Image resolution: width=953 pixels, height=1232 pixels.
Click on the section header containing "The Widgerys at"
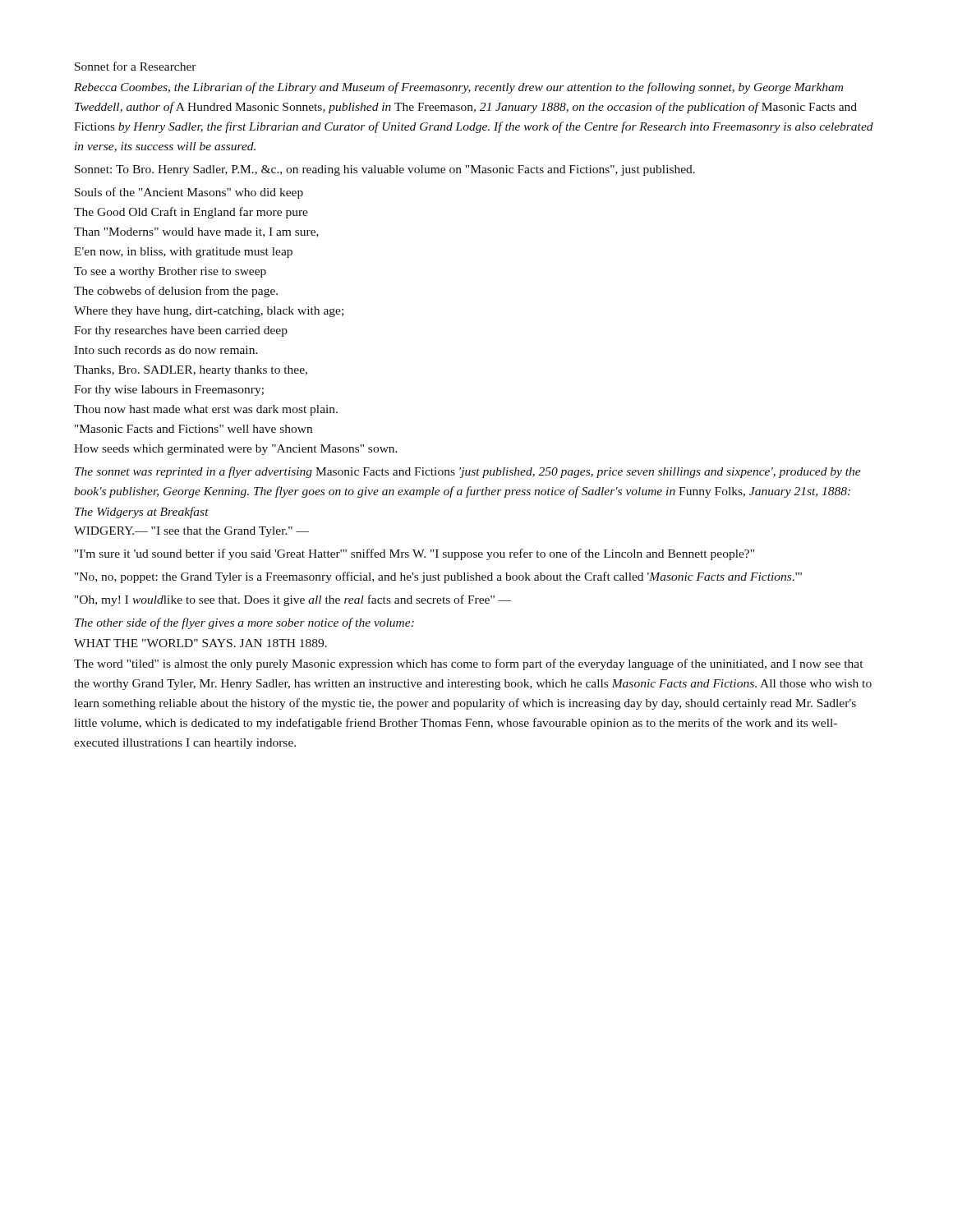tap(141, 512)
